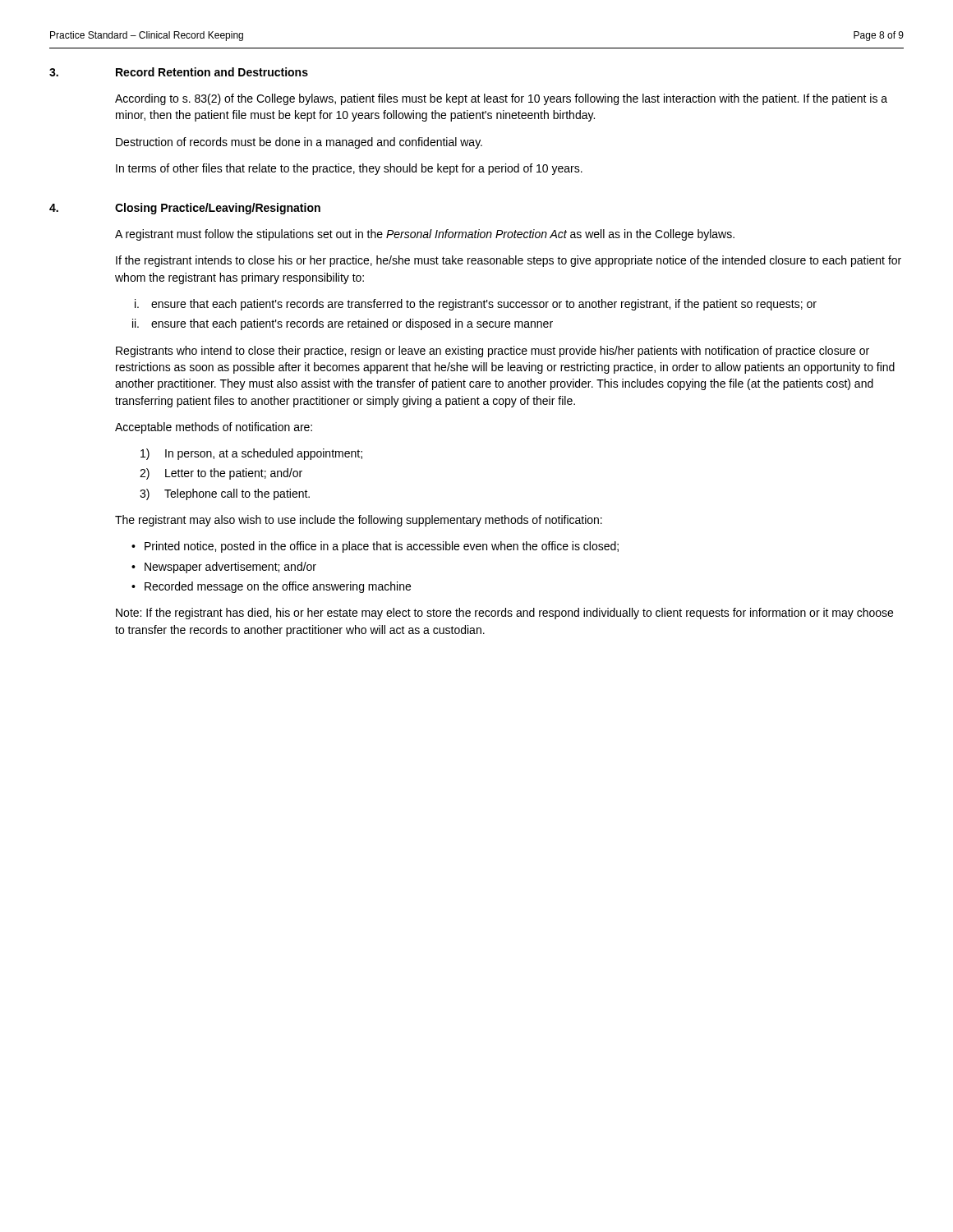Find the passage starting "Closing Practice/Leaving/Resignation"
The image size is (953, 1232).
coord(218,208)
